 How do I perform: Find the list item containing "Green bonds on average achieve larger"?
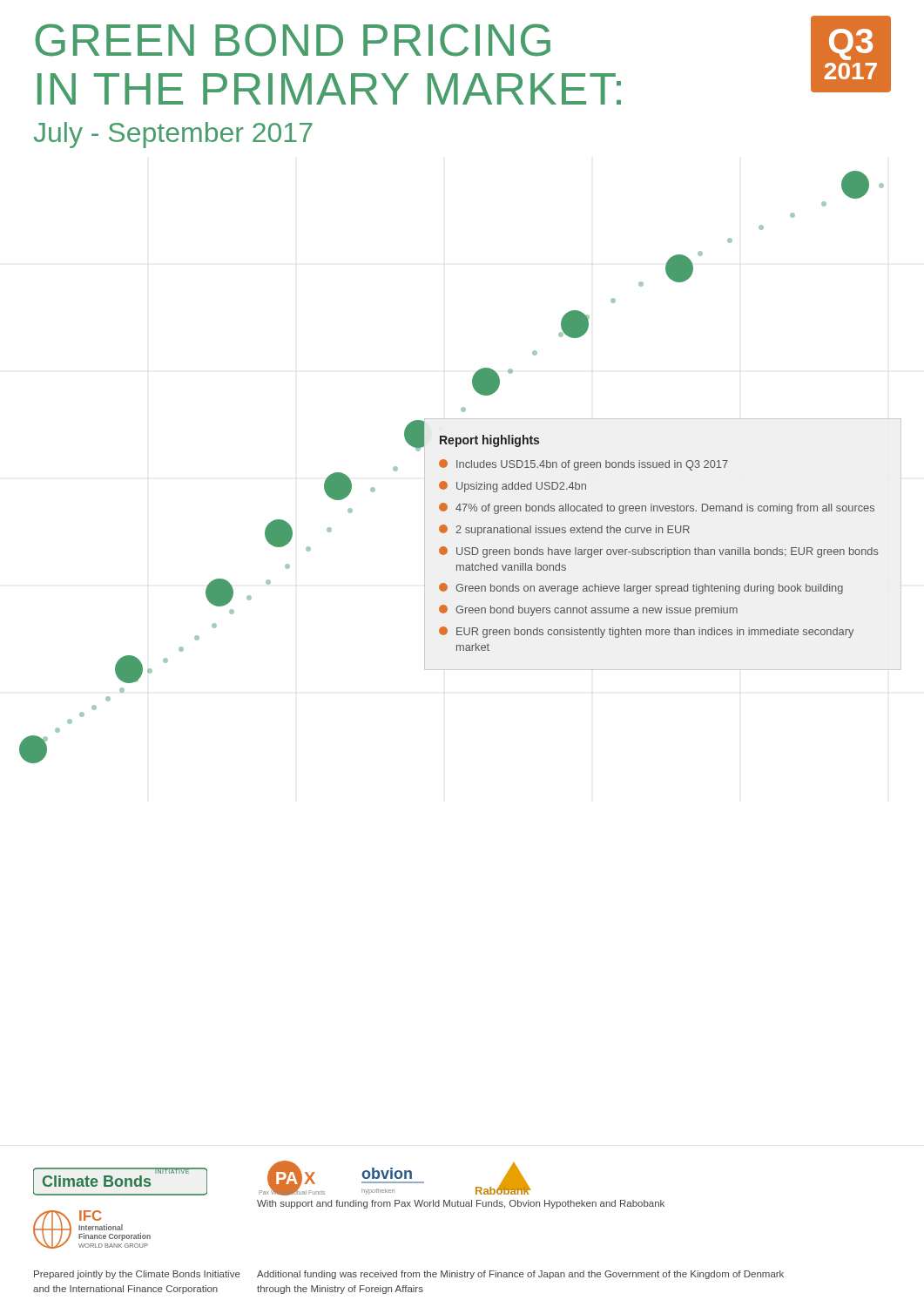(x=641, y=588)
